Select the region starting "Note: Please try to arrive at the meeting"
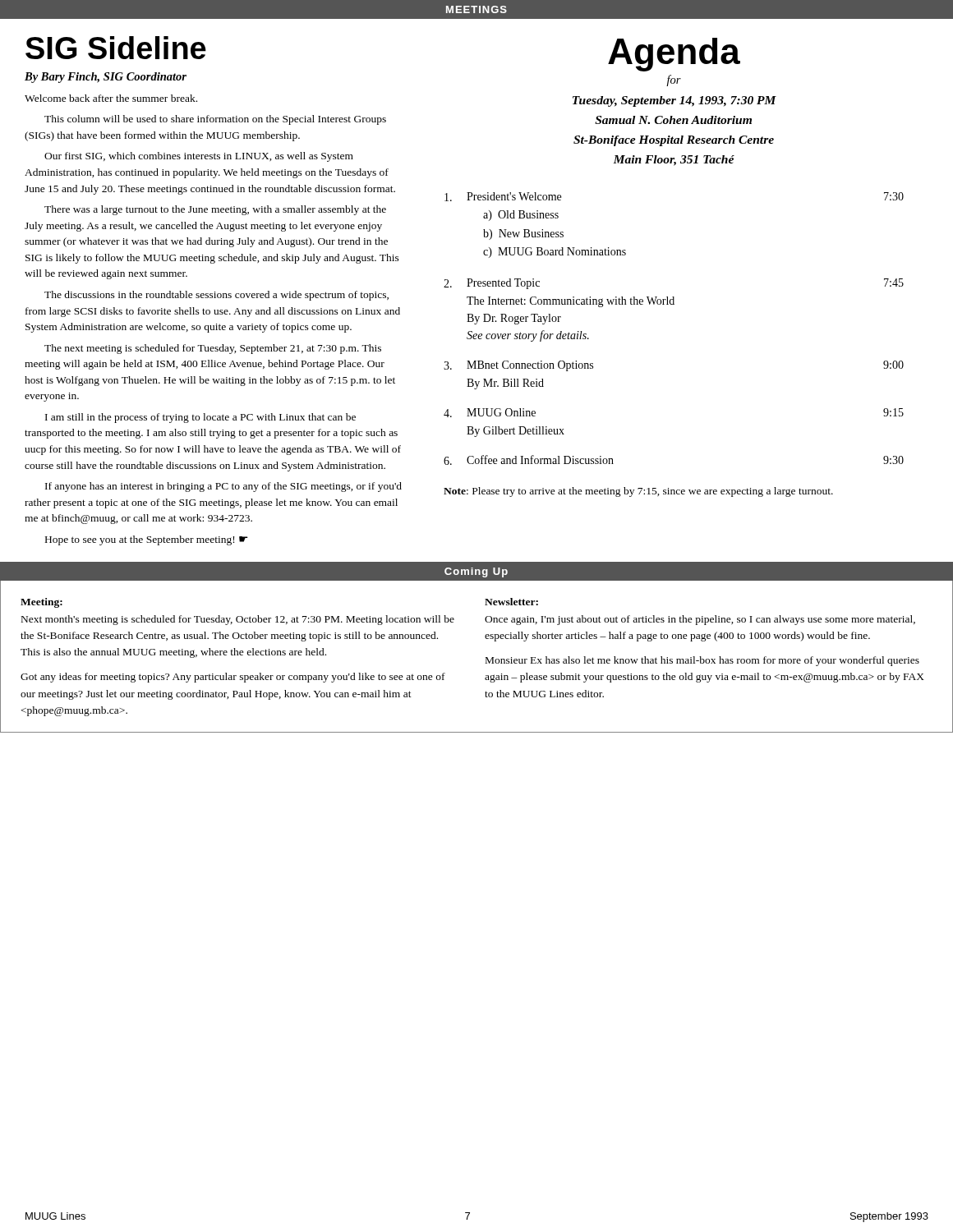Screen dimensions: 1232x953 (638, 490)
